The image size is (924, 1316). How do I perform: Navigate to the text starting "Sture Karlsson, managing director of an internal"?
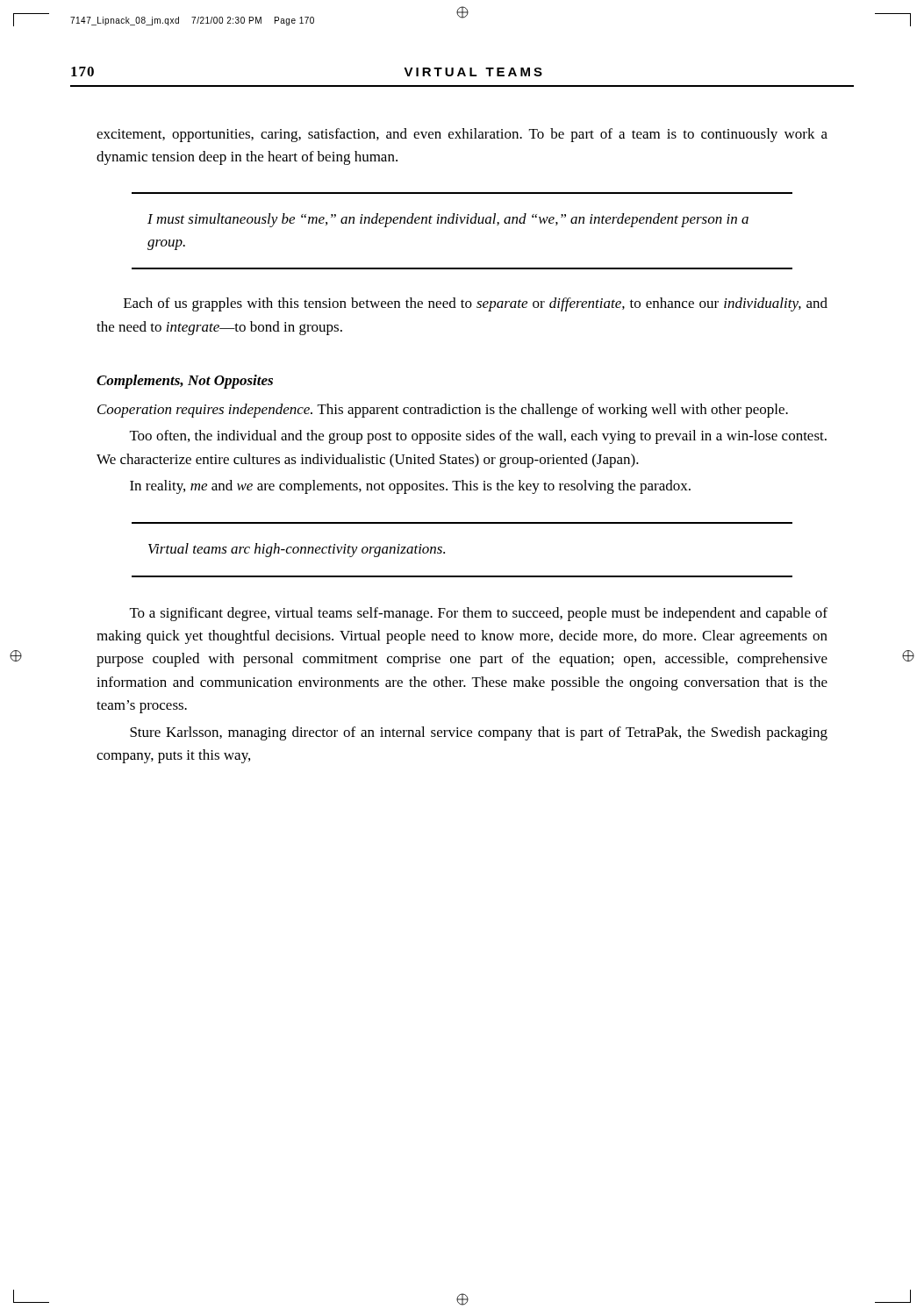point(462,744)
